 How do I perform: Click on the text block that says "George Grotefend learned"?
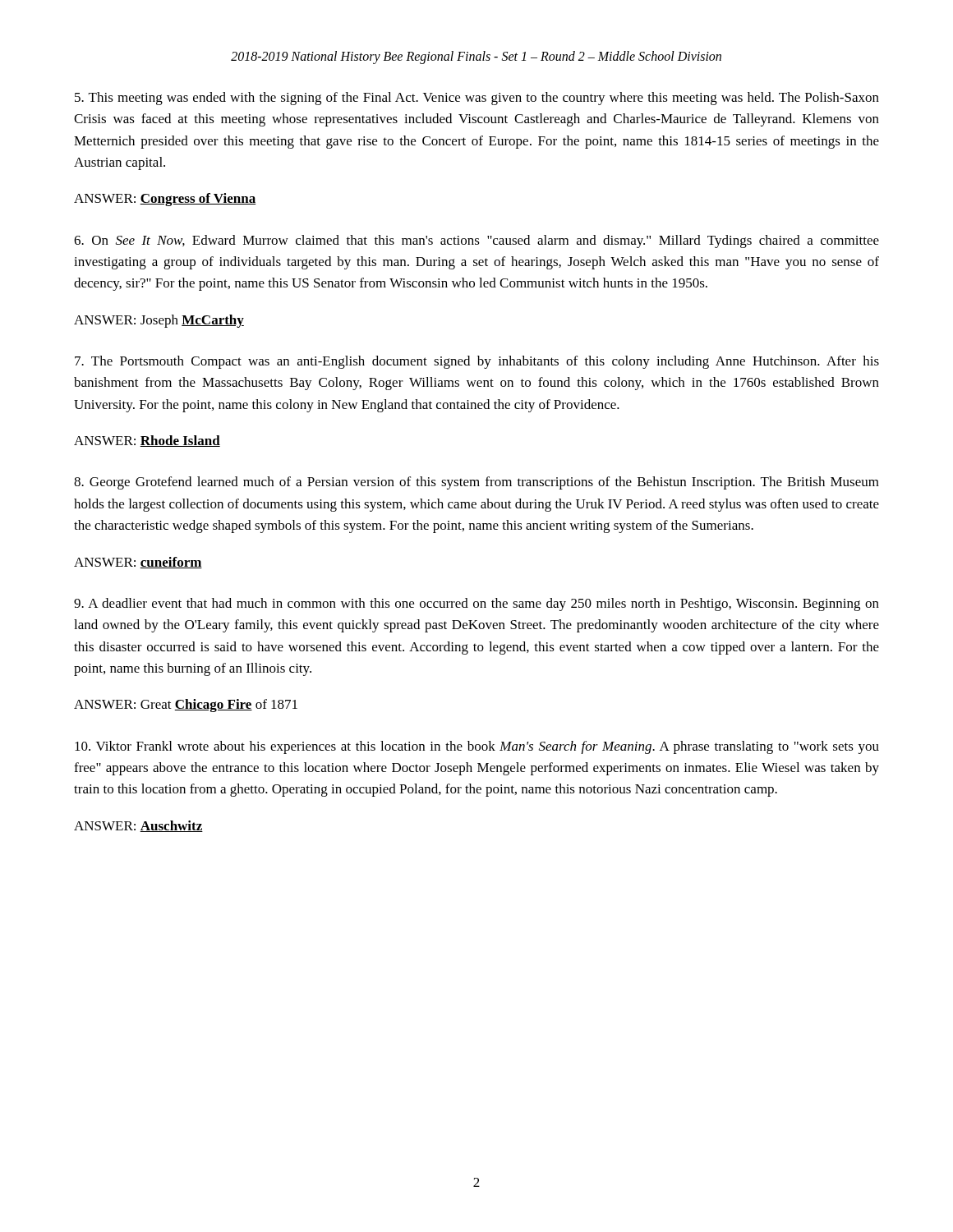click(476, 504)
